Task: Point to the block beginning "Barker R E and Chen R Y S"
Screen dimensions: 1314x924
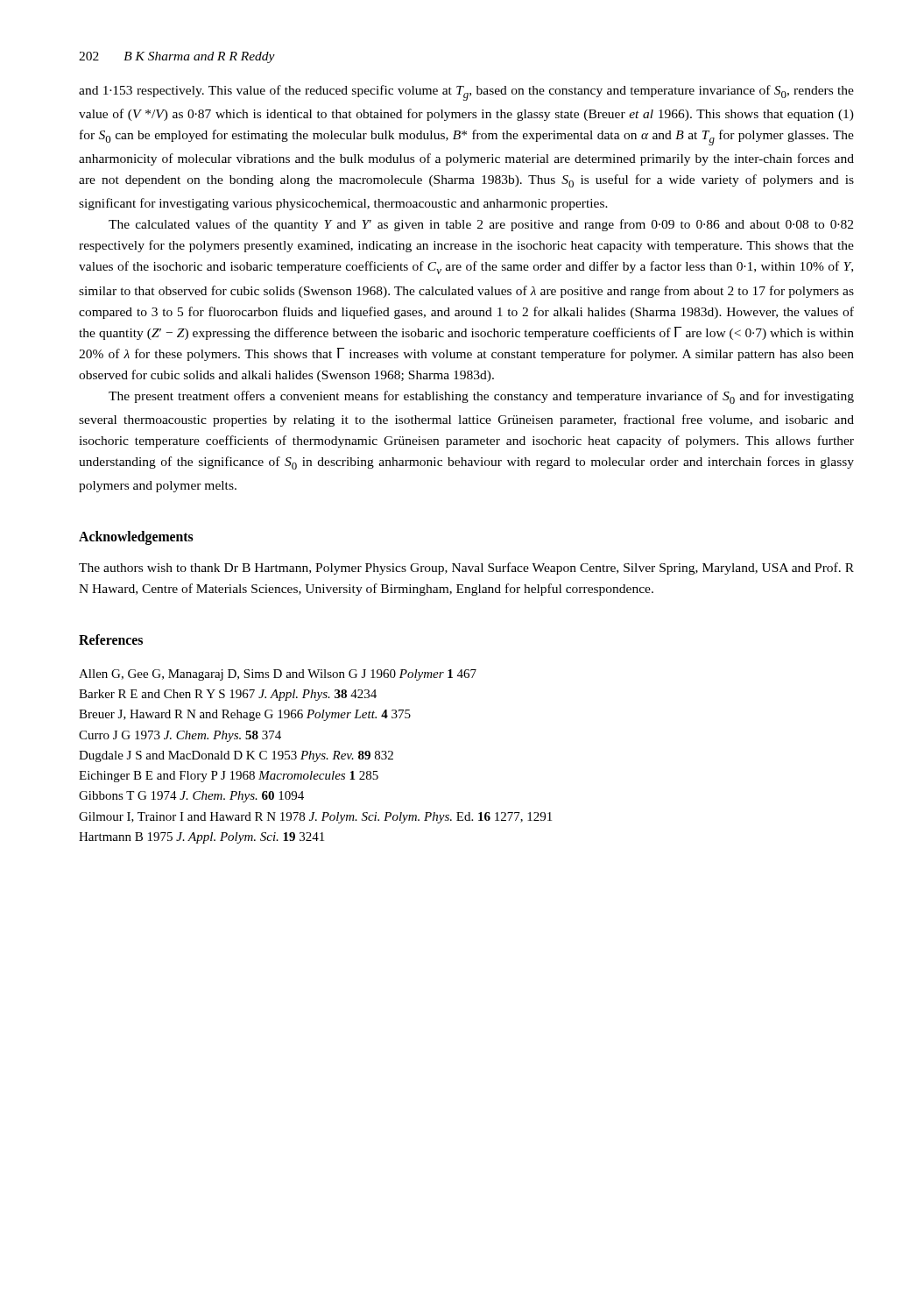Action: click(x=228, y=694)
